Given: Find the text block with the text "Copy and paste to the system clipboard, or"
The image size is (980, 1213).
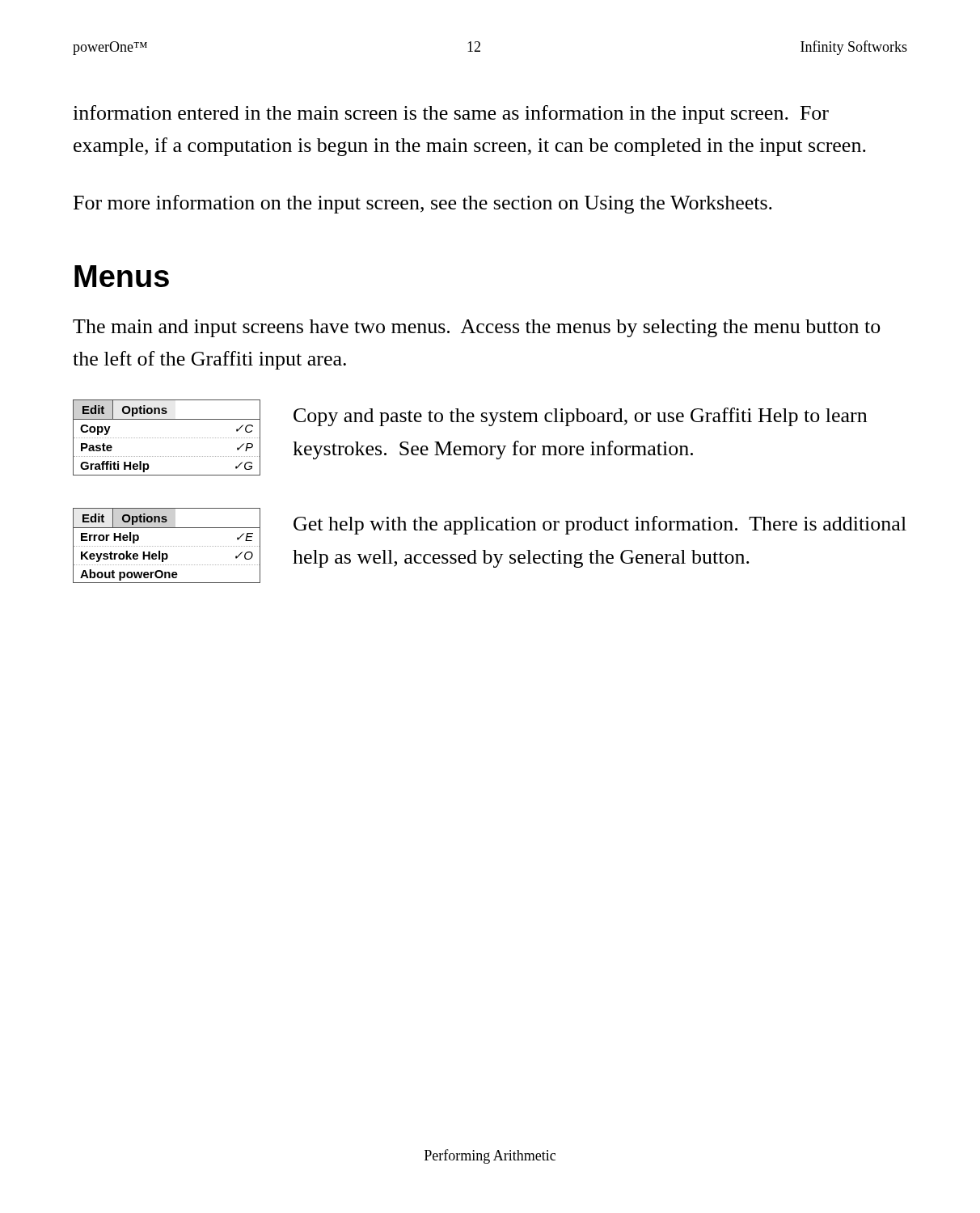Looking at the screenshot, I should click(x=580, y=432).
